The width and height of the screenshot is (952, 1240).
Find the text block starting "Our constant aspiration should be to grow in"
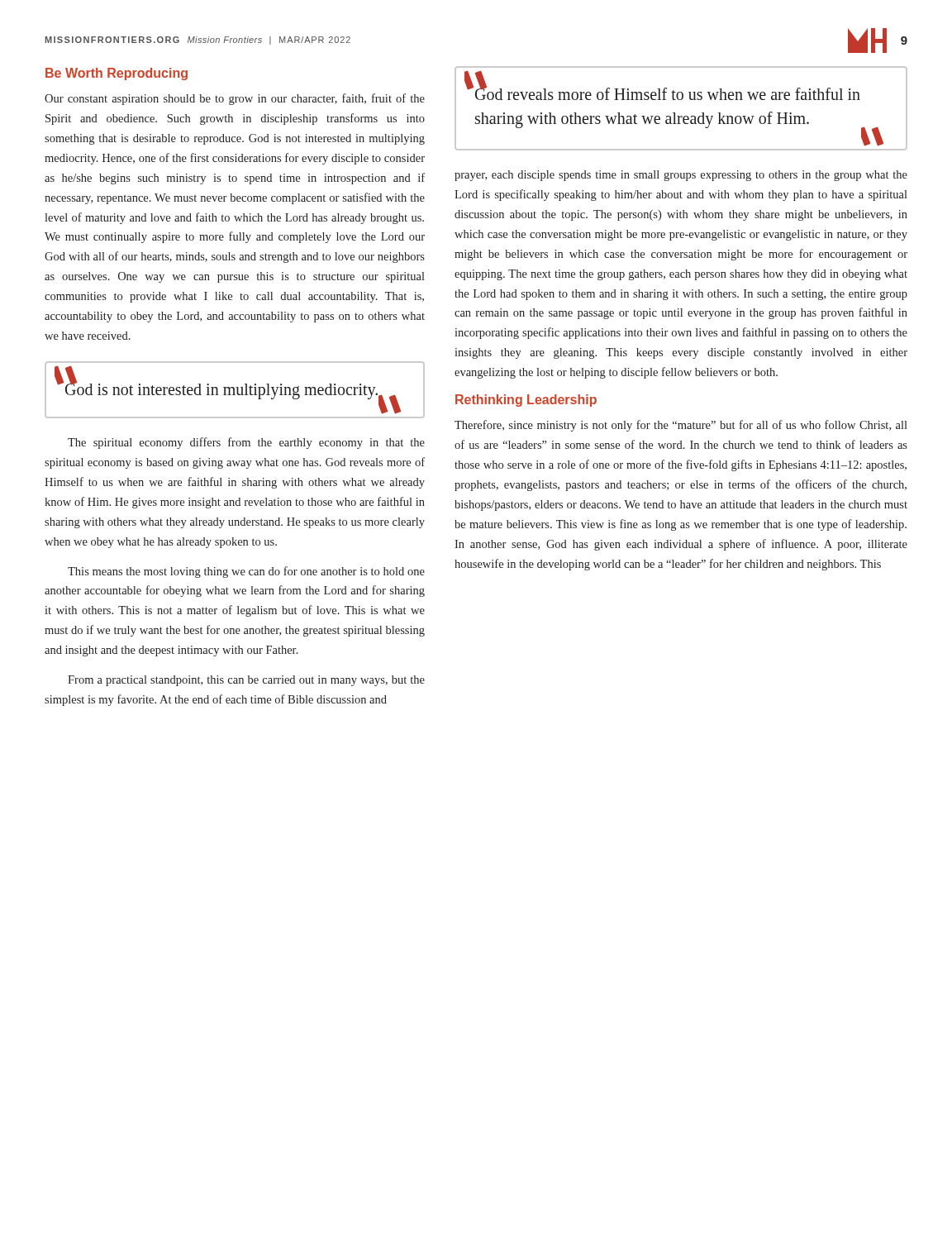click(235, 218)
